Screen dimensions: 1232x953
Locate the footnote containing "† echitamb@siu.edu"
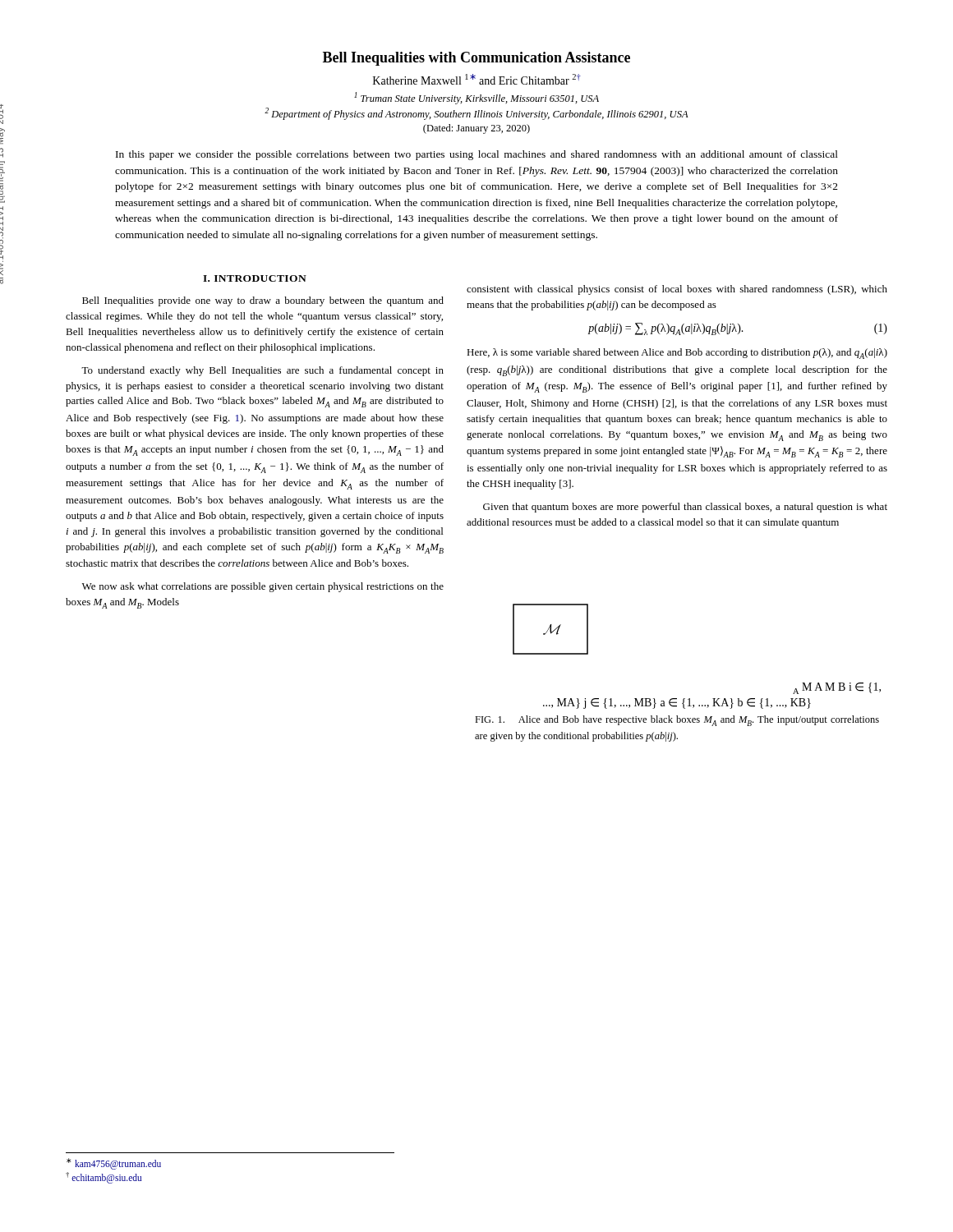[x=104, y=1177]
